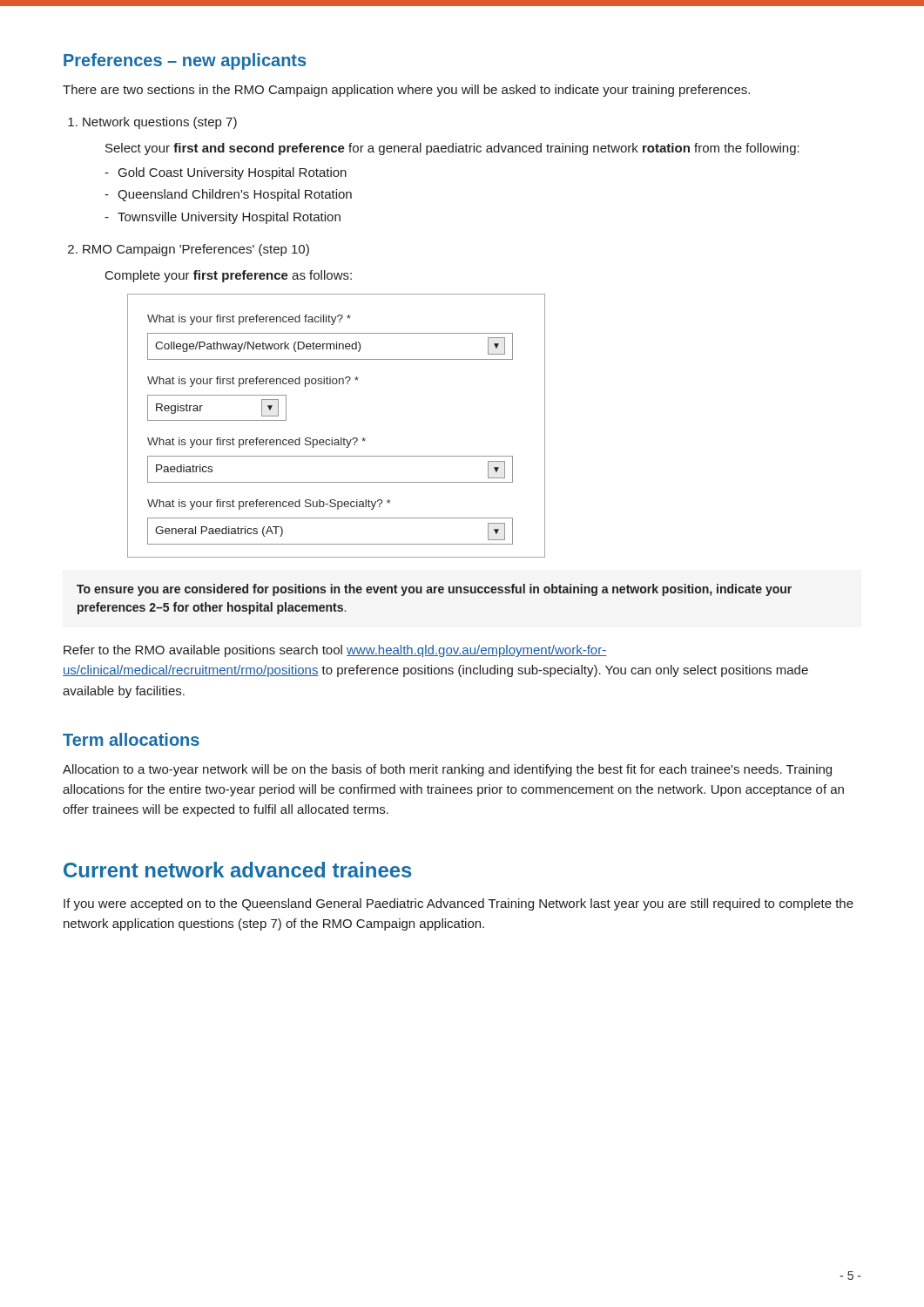The image size is (924, 1307).
Task: Select the text block with the text "Refer to the RMO"
Action: point(436,670)
